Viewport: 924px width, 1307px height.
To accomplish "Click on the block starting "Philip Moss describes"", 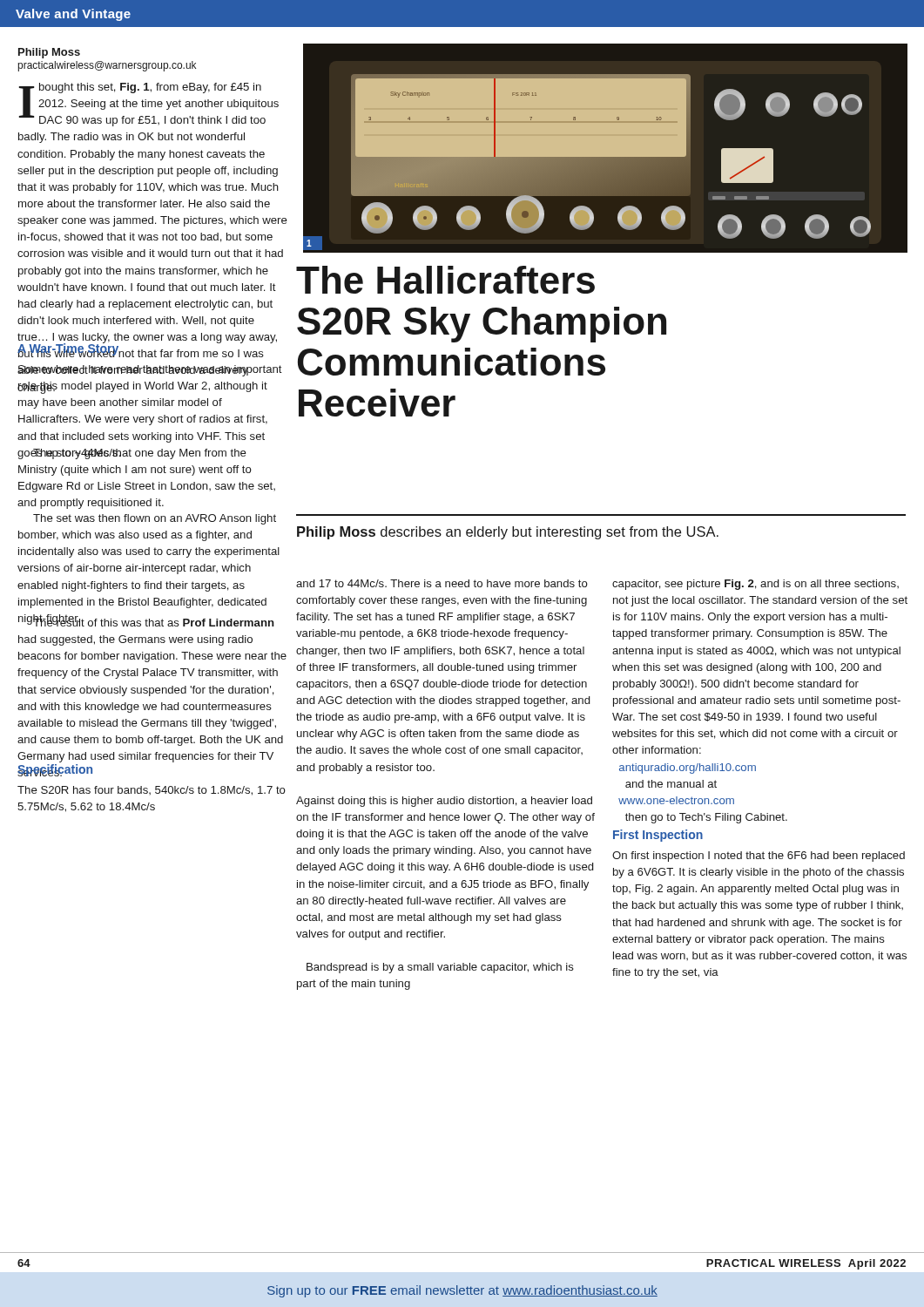I will click(x=508, y=532).
